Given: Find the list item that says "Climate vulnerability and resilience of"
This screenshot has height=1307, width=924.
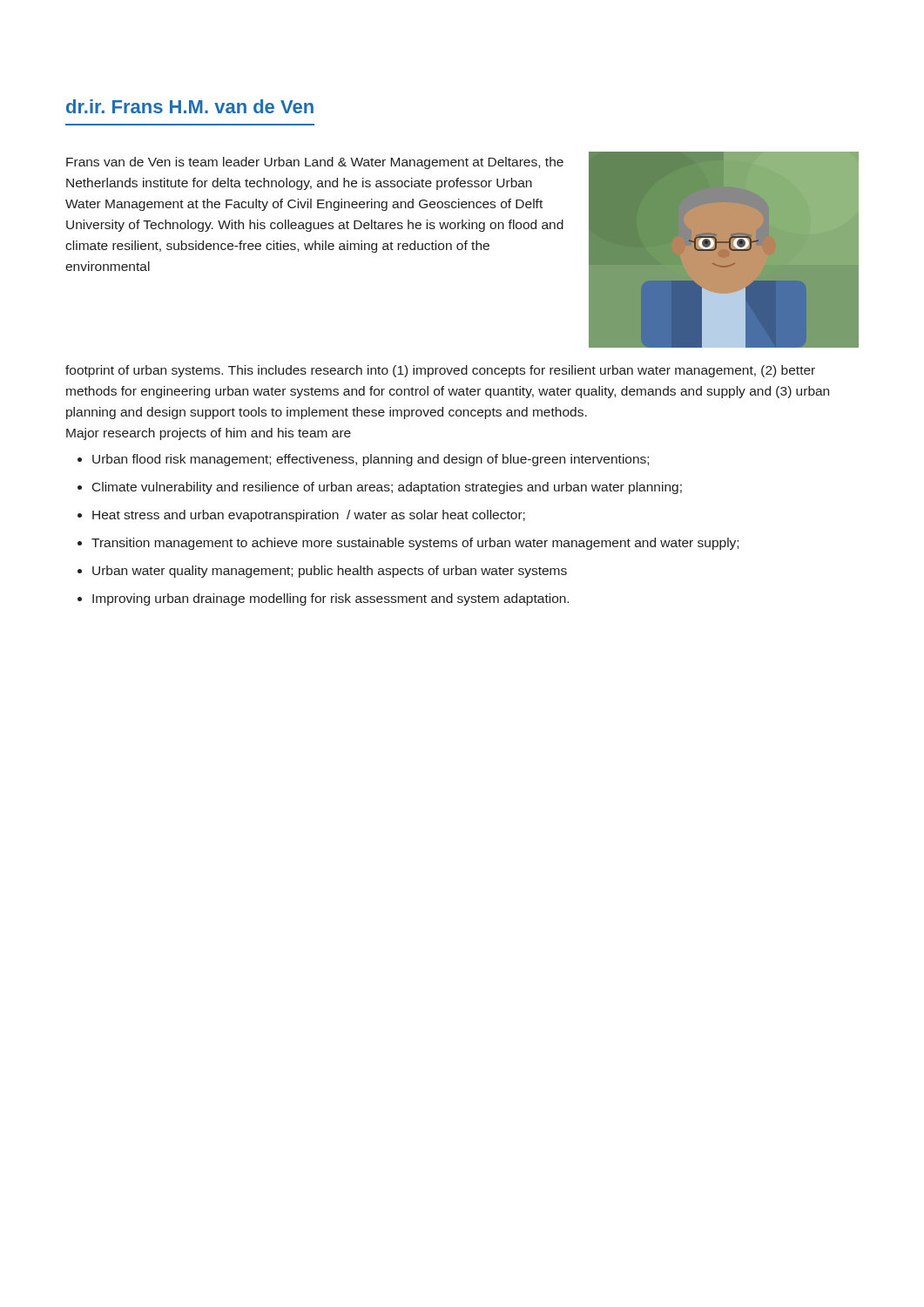Looking at the screenshot, I should (x=387, y=487).
